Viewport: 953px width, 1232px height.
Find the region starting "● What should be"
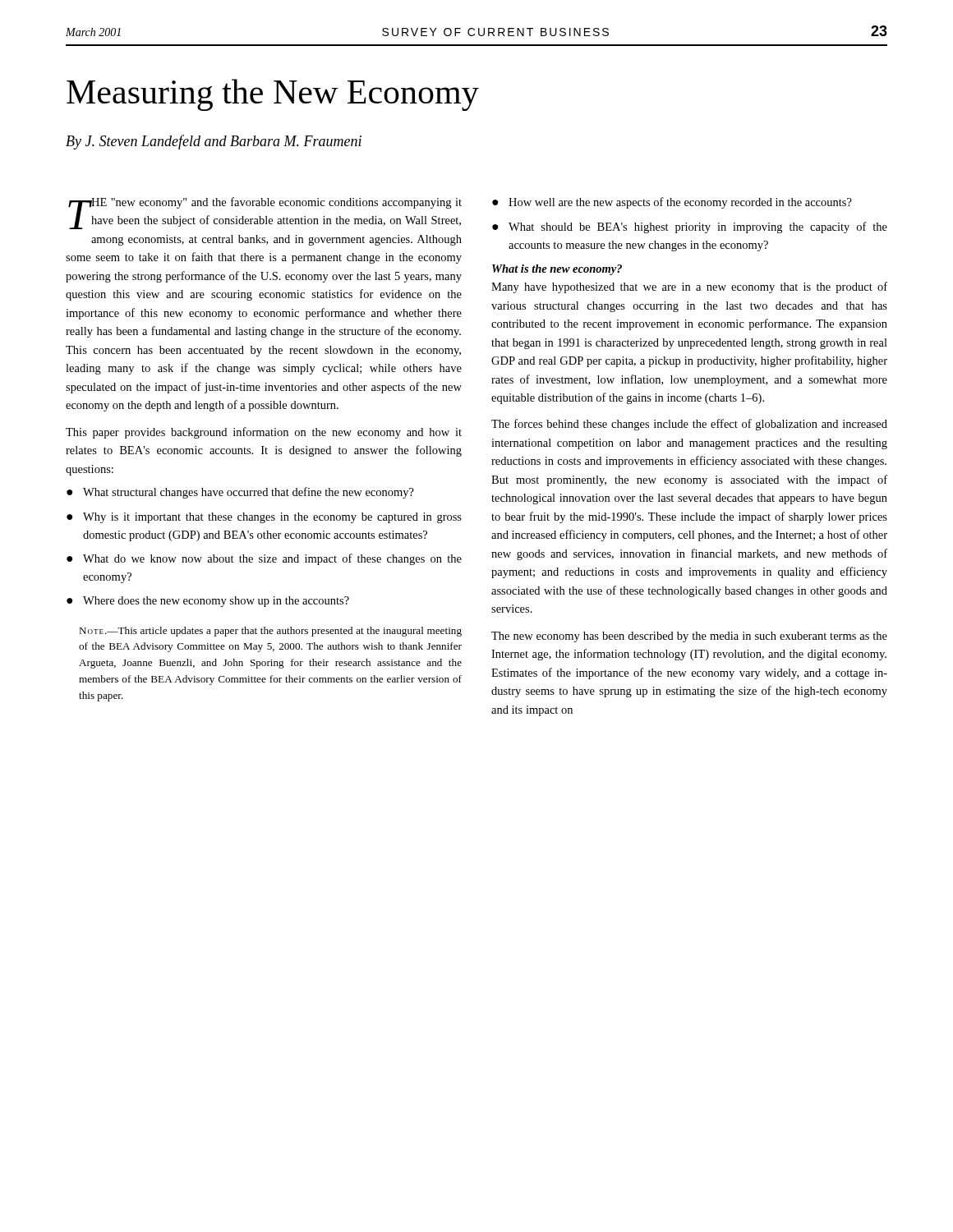[689, 236]
